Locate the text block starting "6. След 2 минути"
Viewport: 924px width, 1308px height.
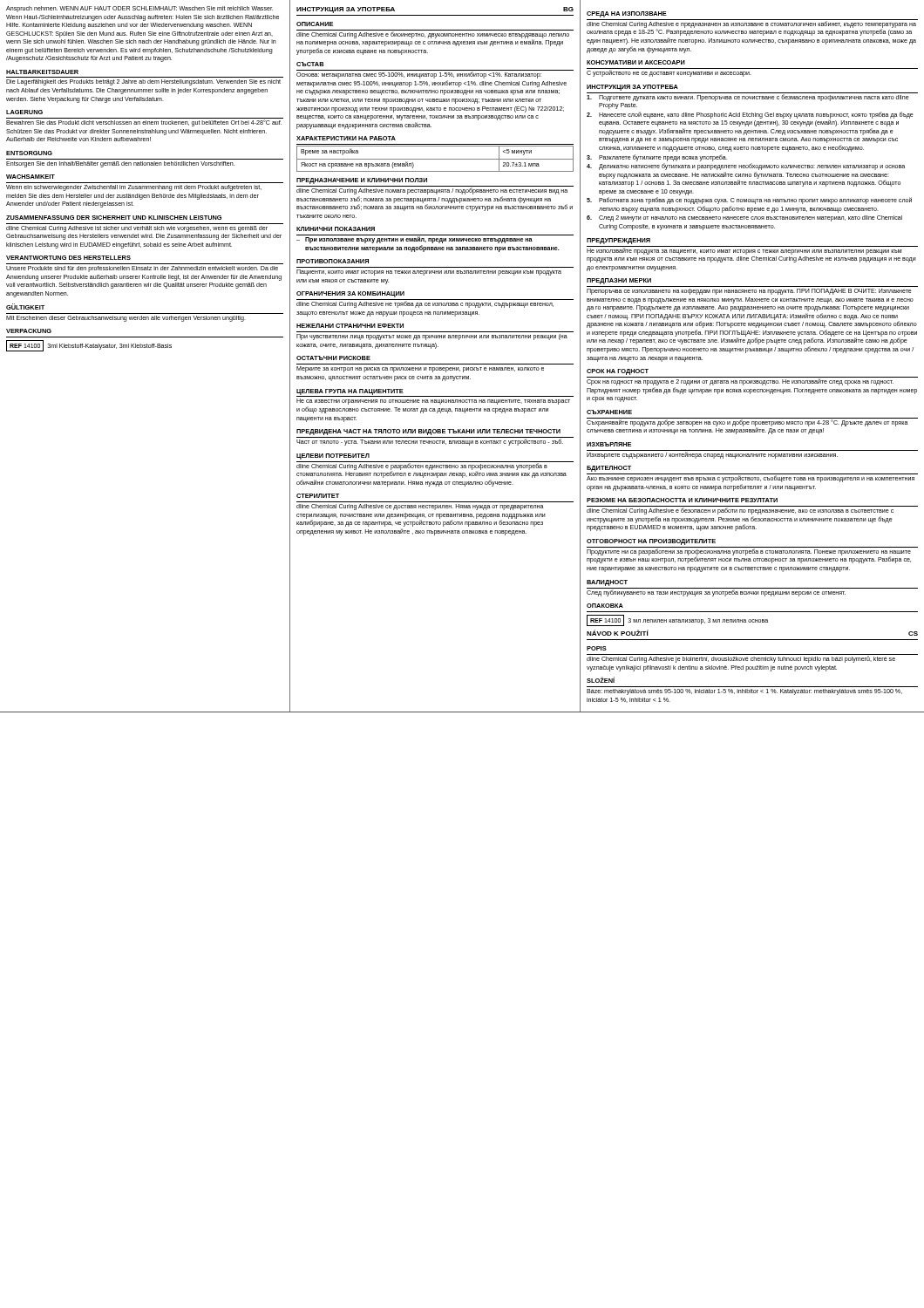752,223
